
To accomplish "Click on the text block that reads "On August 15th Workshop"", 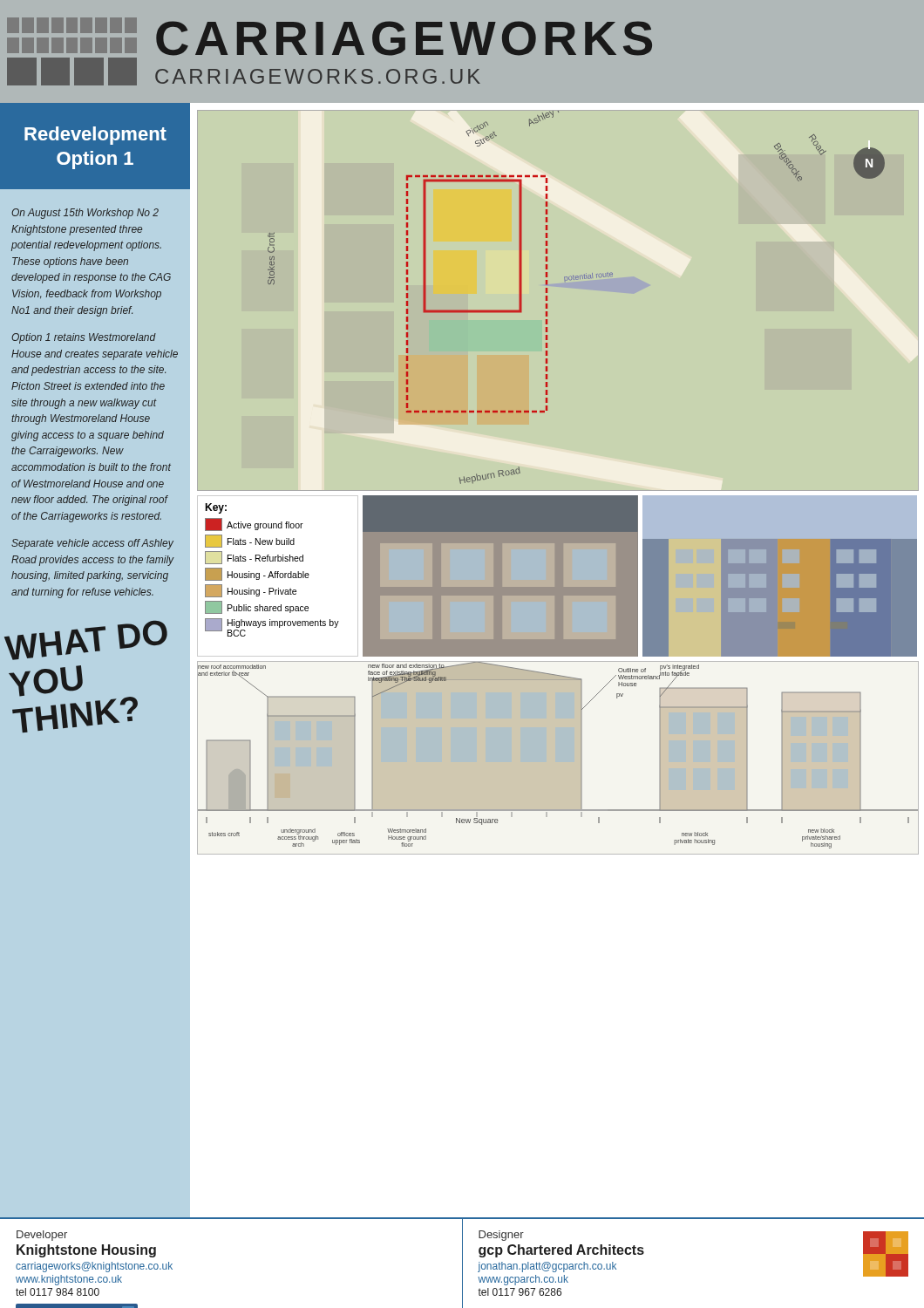I will point(95,403).
